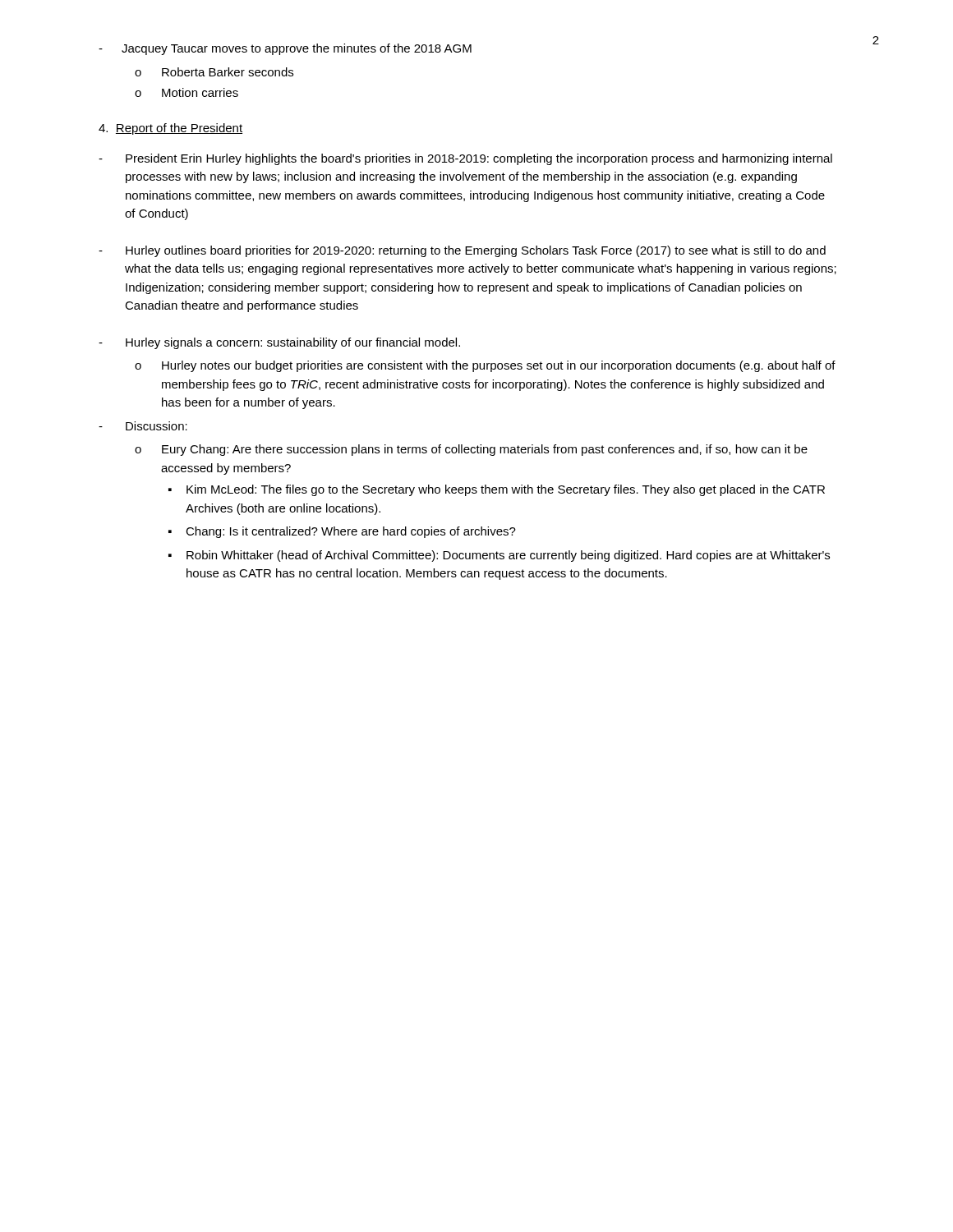Image resolution: width=953 pixels, height=1232 pixels.
Task: Select the region starting "Eury Chang: Are"
Action: (484, 458)
